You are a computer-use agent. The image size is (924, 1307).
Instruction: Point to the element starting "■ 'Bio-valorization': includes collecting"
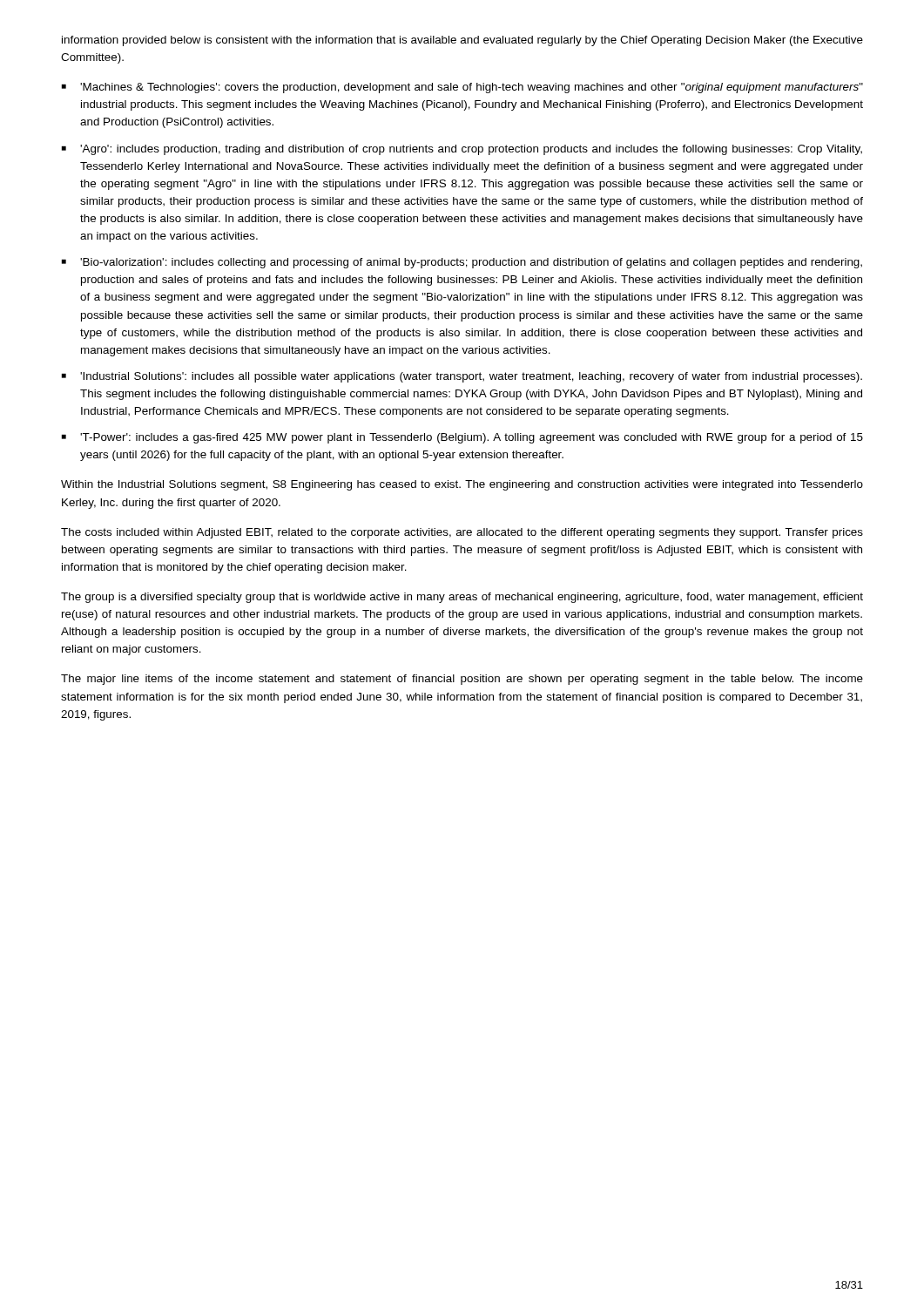462,306
